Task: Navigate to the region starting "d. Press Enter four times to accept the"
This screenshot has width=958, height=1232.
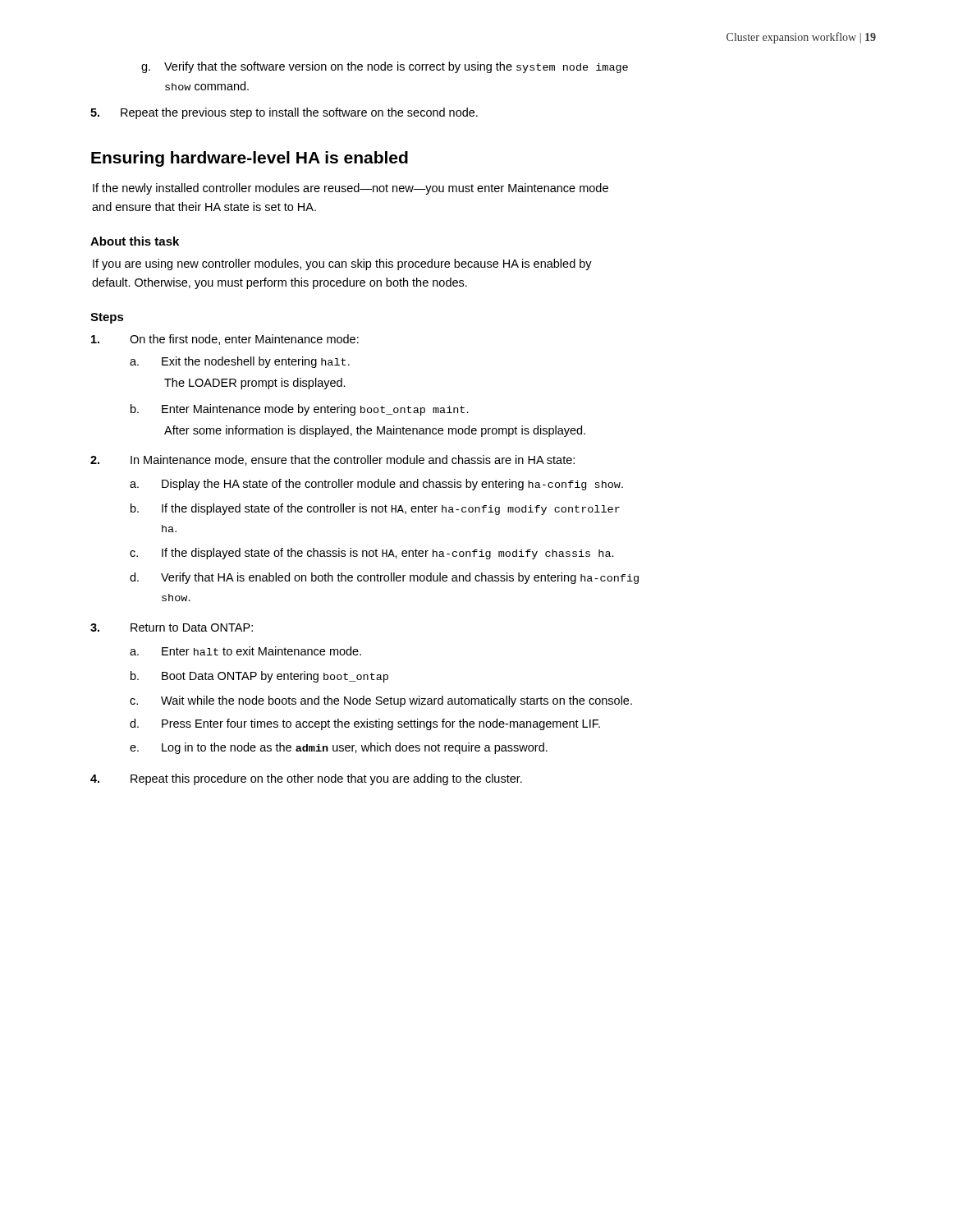Action: point(365,724)
